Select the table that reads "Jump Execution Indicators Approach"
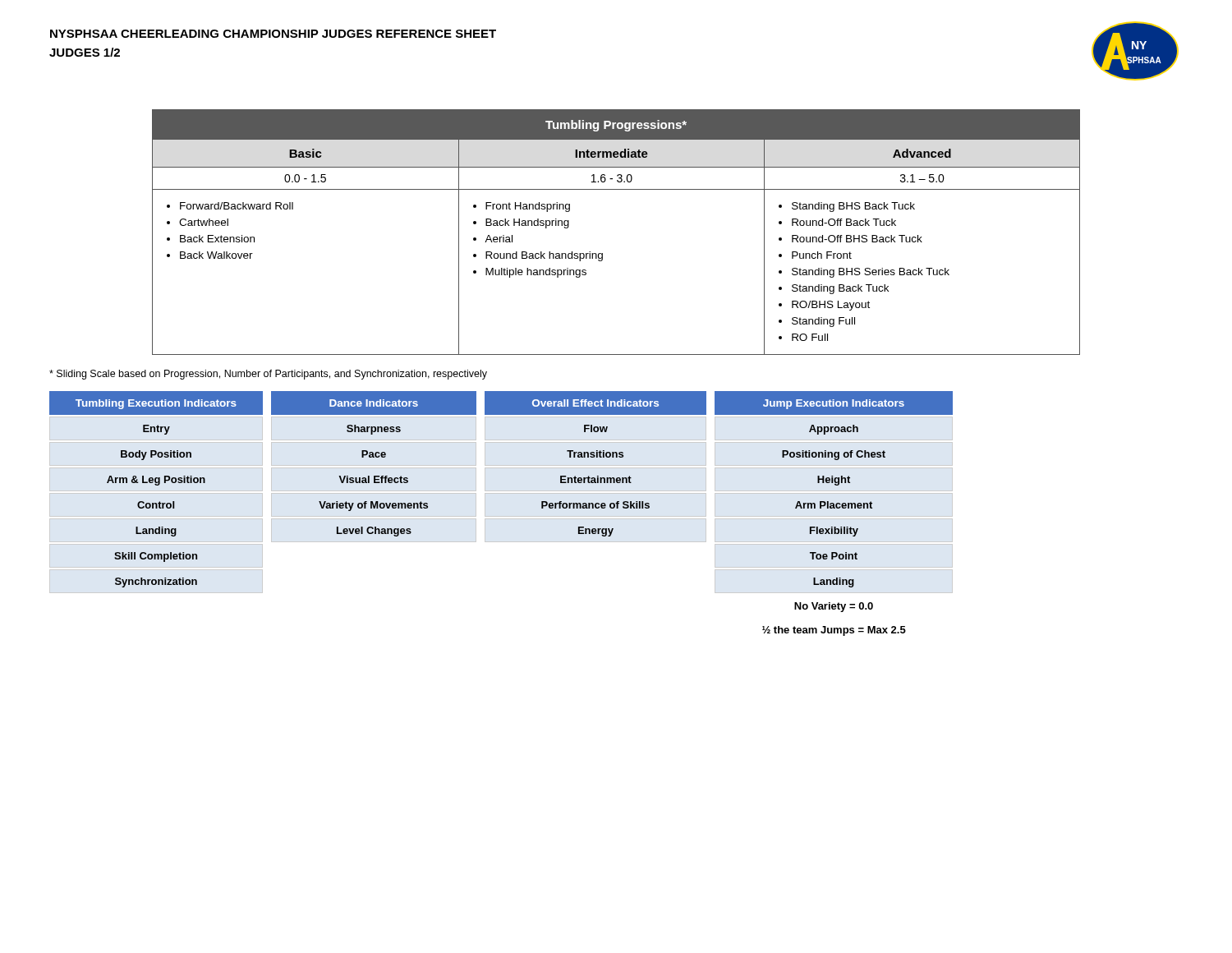The height and width of the screenshot is (953, 1232). (834, 517)
